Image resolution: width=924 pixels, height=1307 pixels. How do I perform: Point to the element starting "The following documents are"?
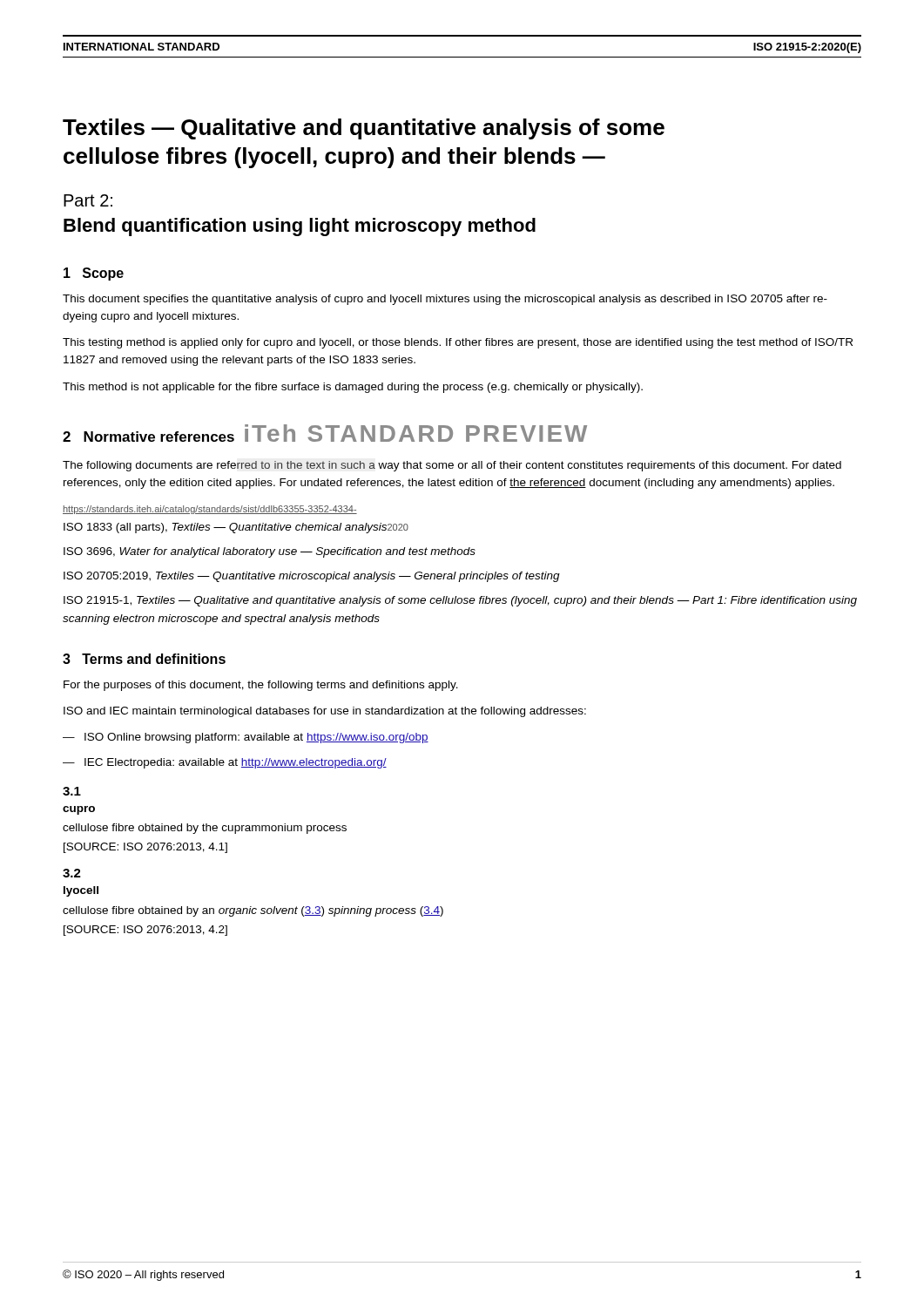462,474
